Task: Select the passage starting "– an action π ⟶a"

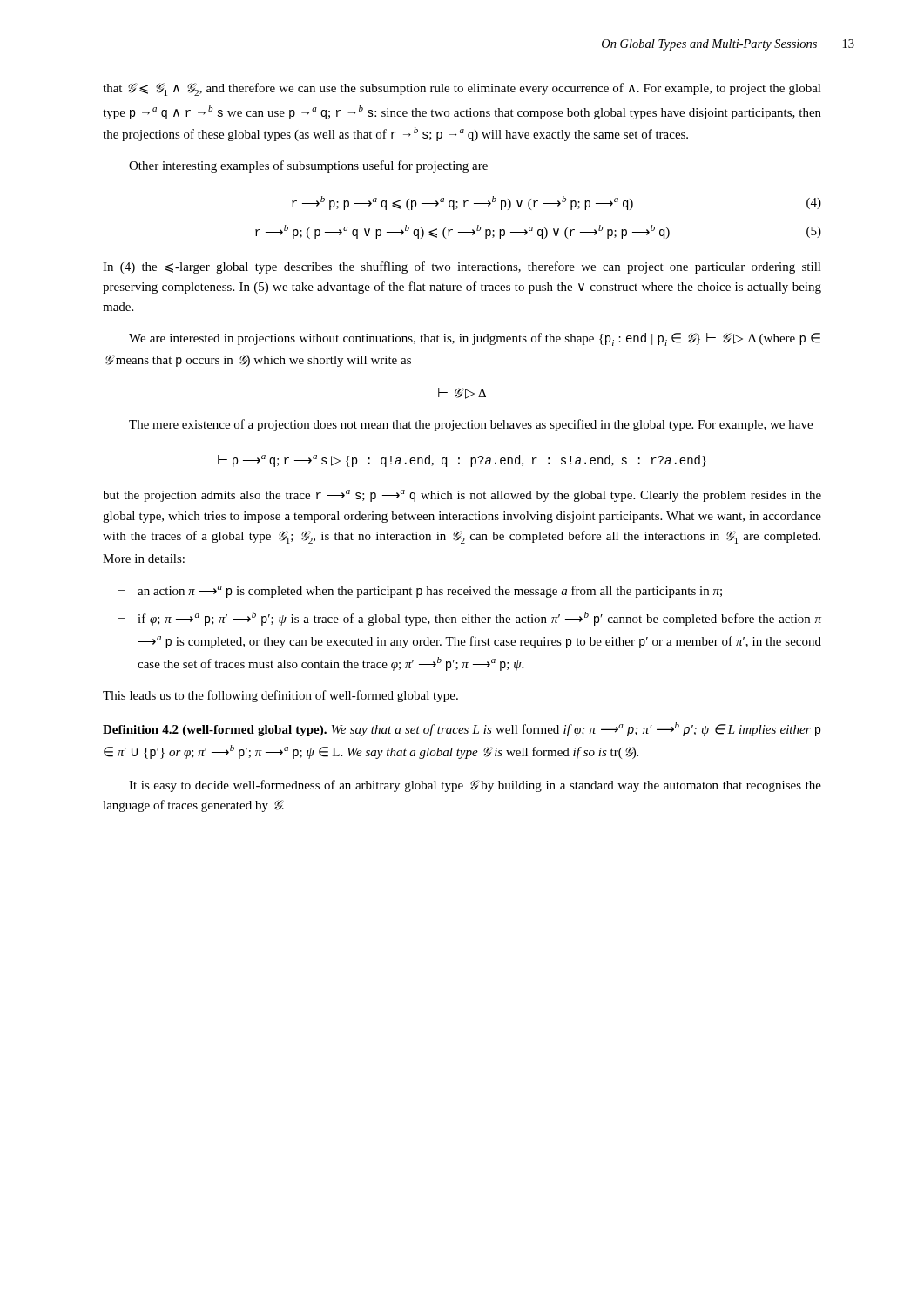Action: pos(421,591)
